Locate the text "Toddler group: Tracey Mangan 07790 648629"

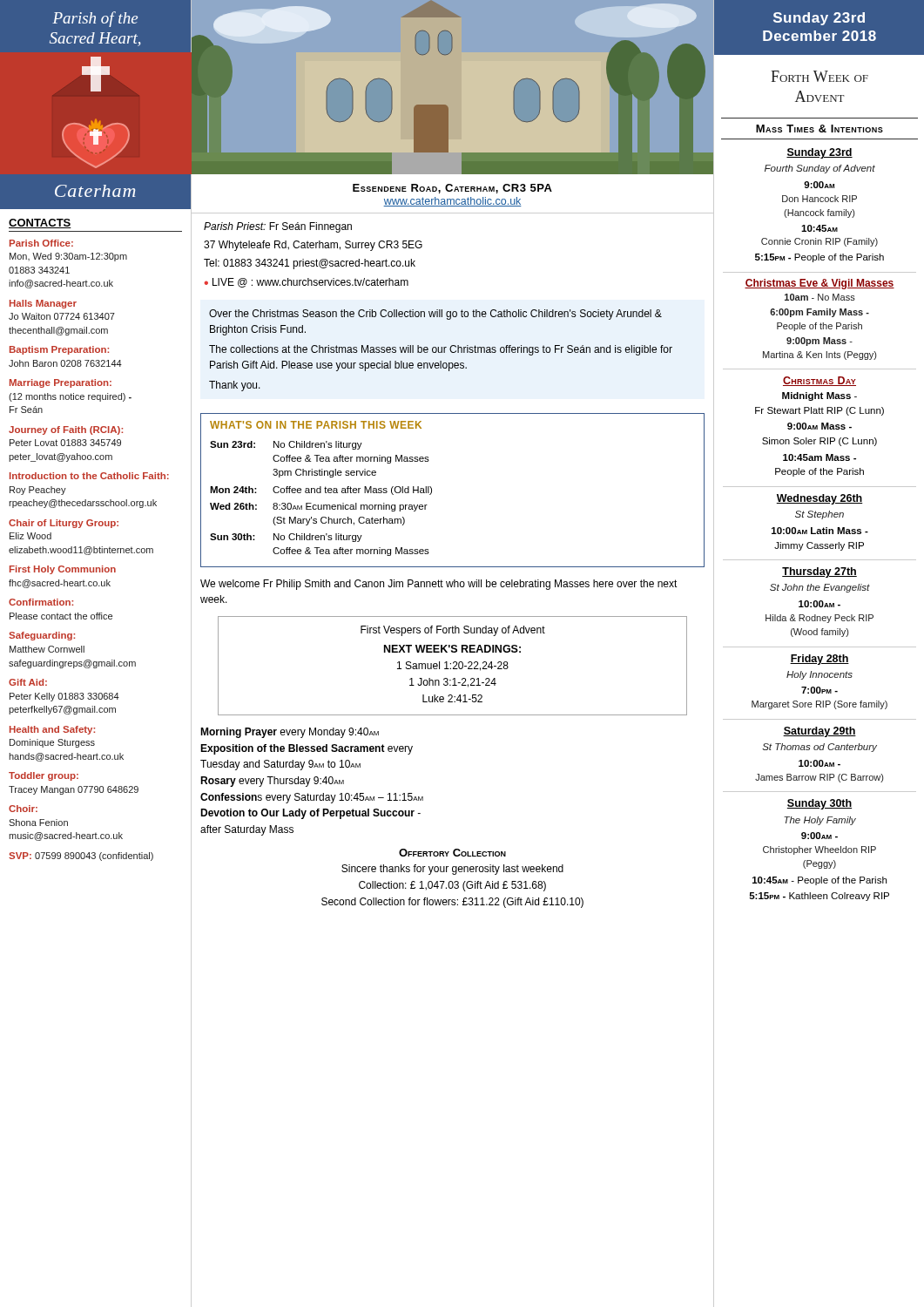click(x=74, y=782)
